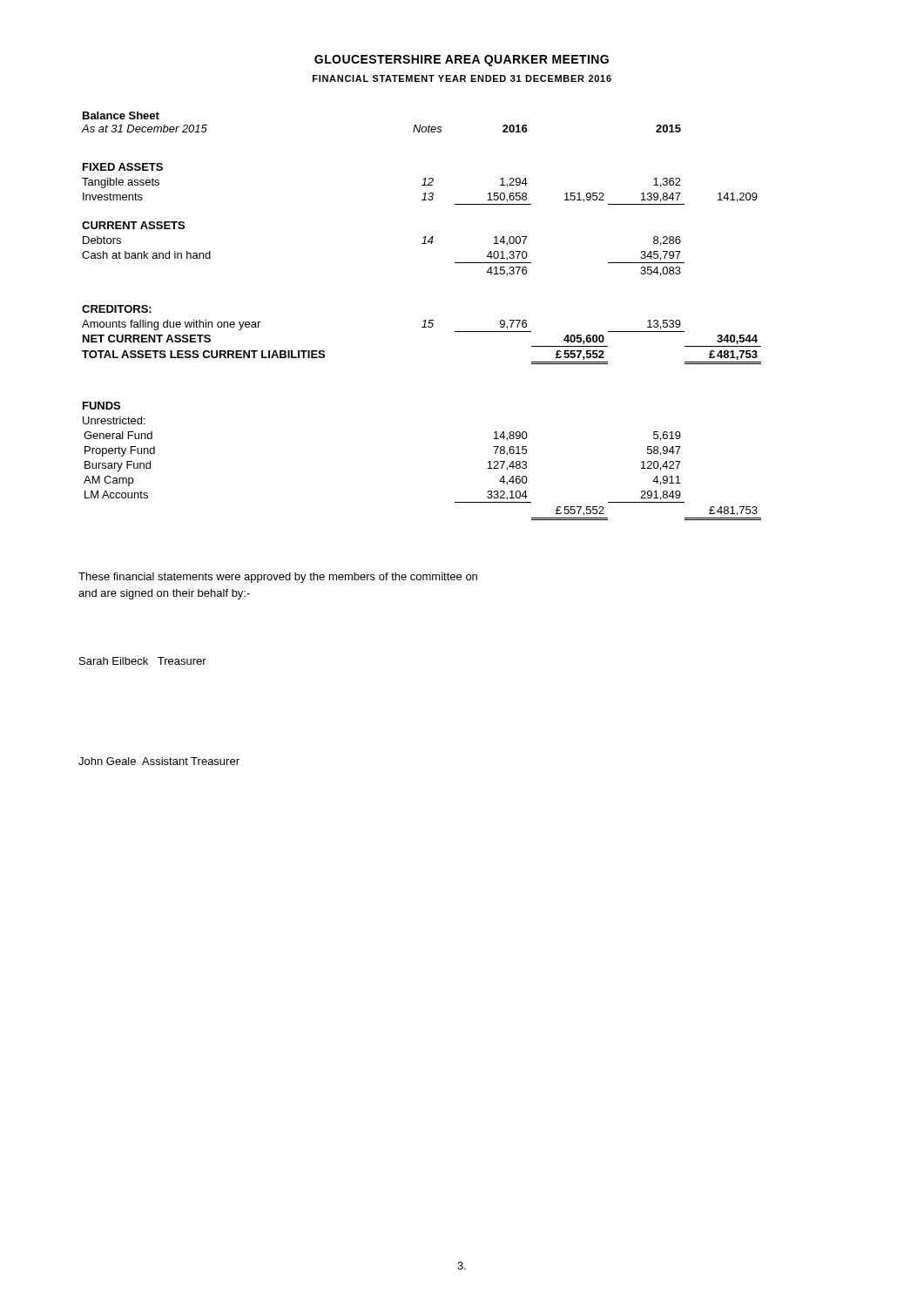Image resolution: width=924 pixels, height=1307 pixels.
Task: Find "John Geale Assistant Treasurer" on this page
Action: point(159,761)
